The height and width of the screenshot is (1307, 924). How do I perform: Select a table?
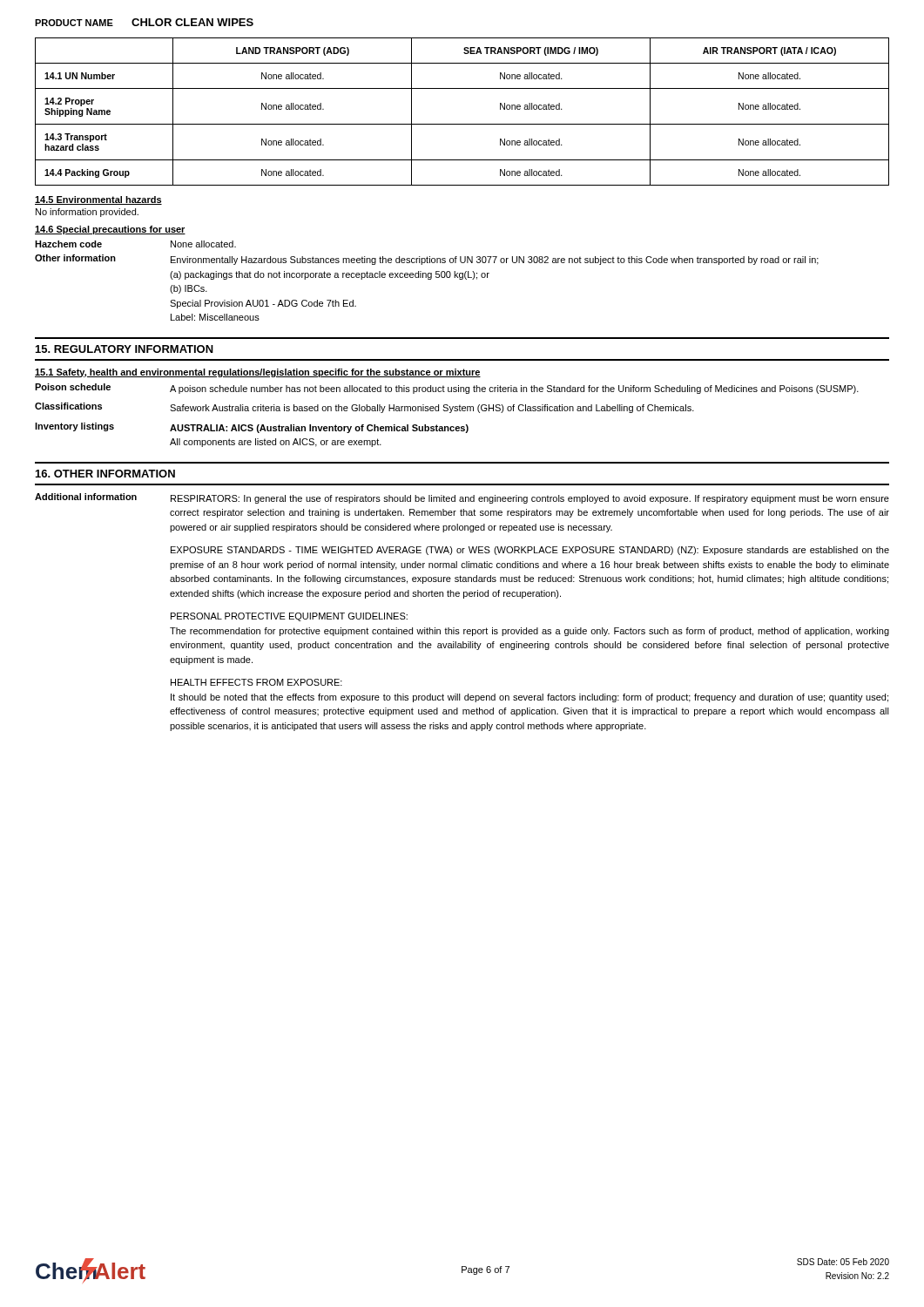[462, 112]
